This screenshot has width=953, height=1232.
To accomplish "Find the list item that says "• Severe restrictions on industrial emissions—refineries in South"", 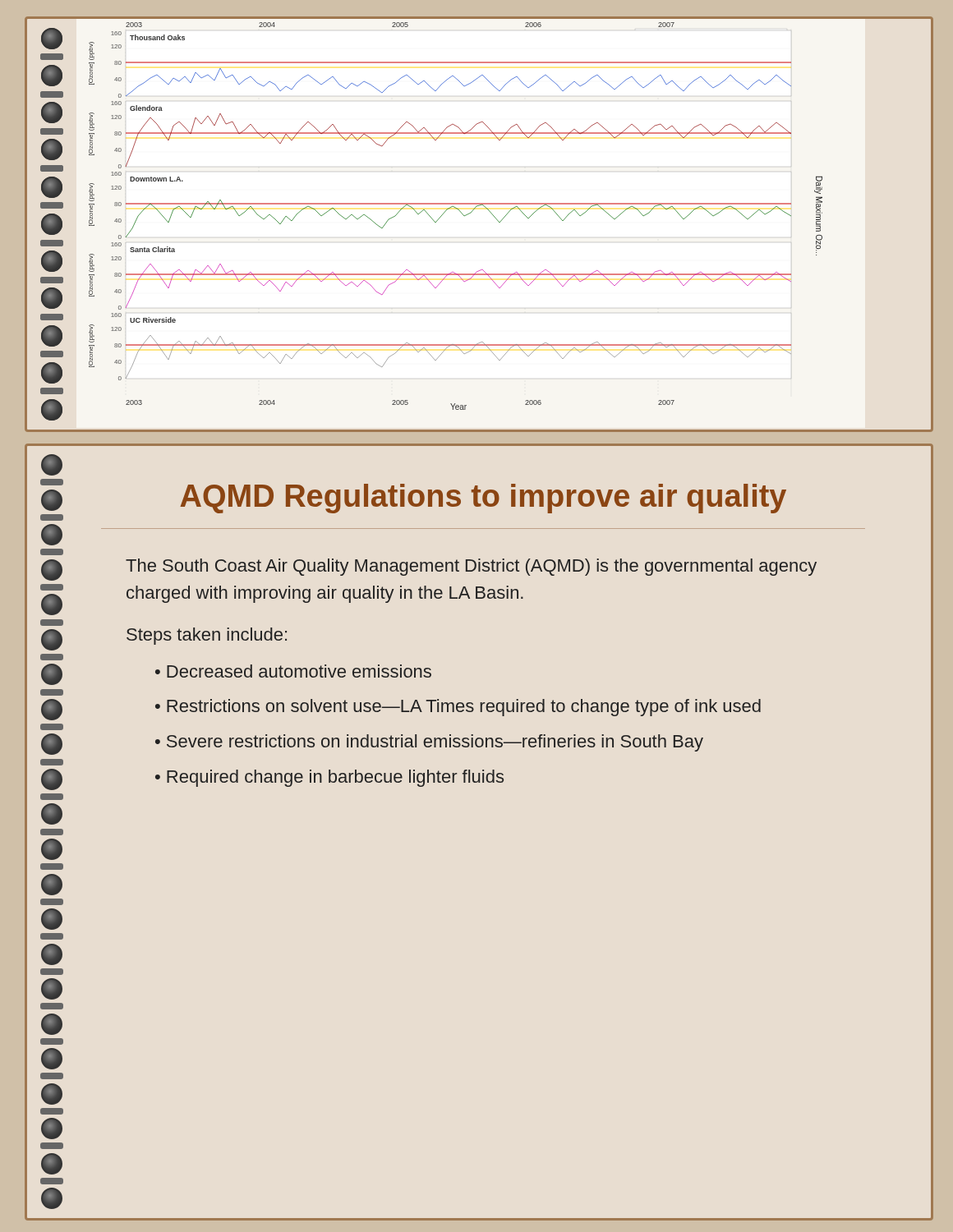I will pos(429,741).
